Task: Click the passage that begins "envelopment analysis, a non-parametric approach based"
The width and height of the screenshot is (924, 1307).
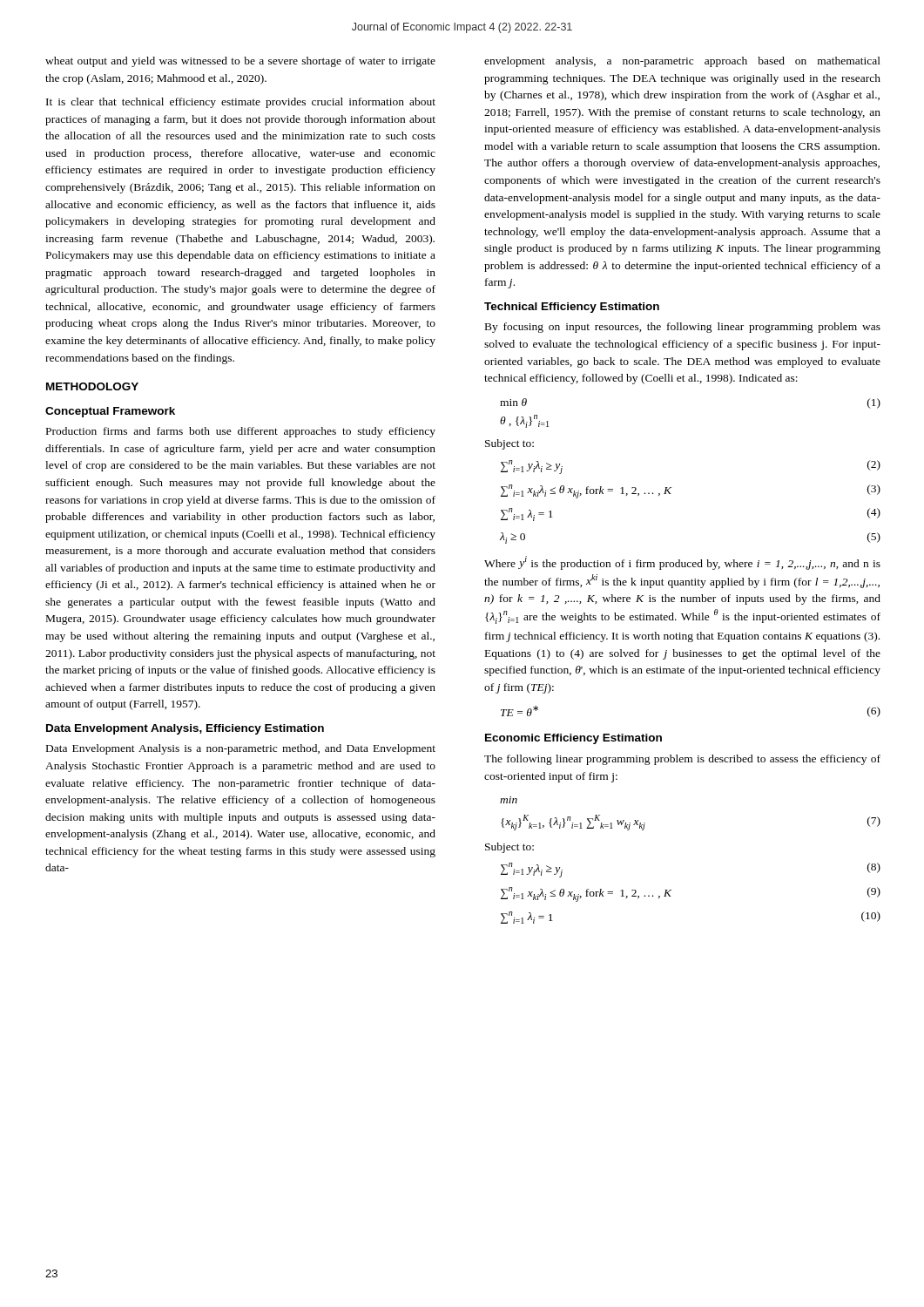Action: click(682, 172)
